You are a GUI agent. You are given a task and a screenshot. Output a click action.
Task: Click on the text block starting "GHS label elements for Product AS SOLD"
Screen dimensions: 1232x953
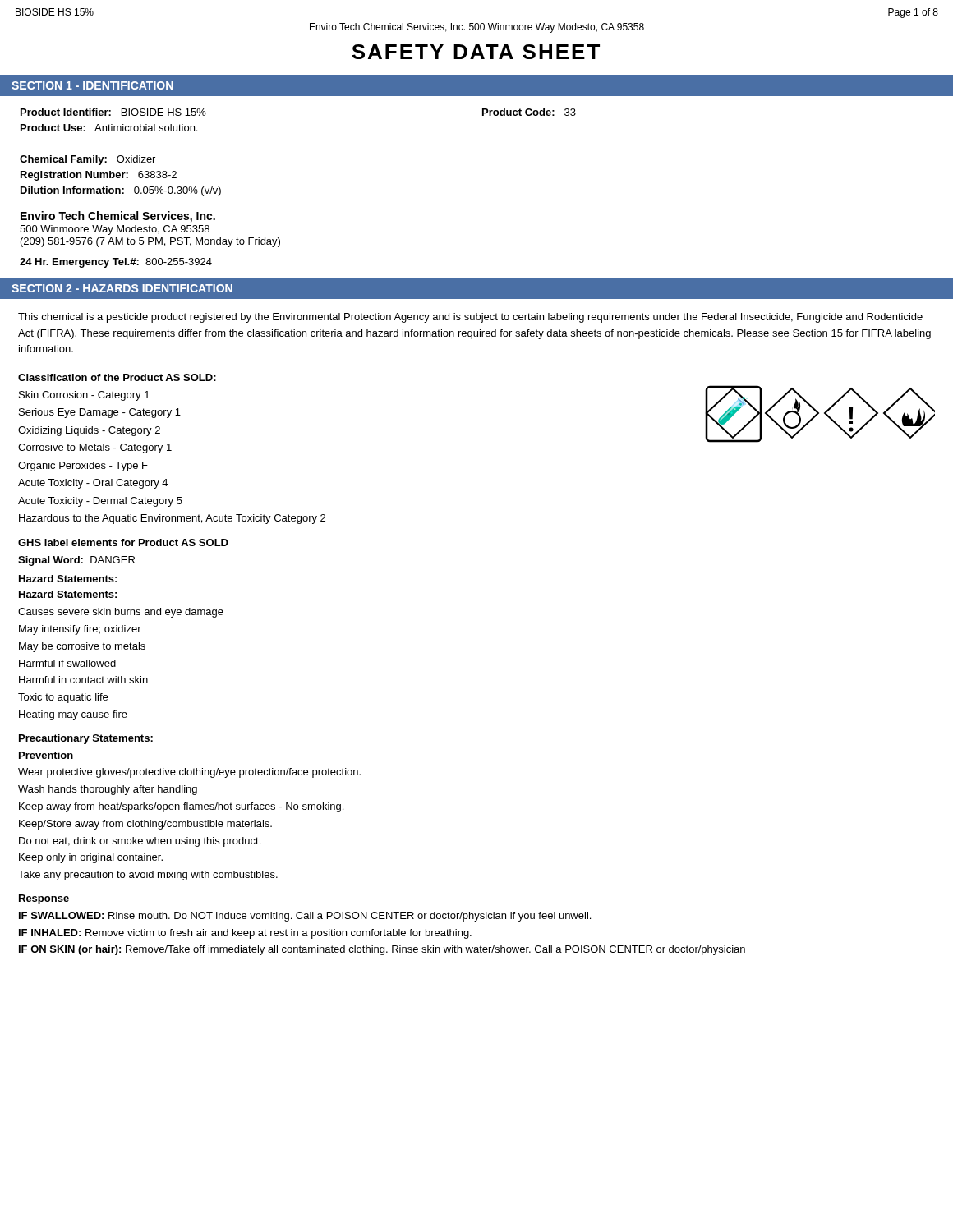[x=123, y=543]
